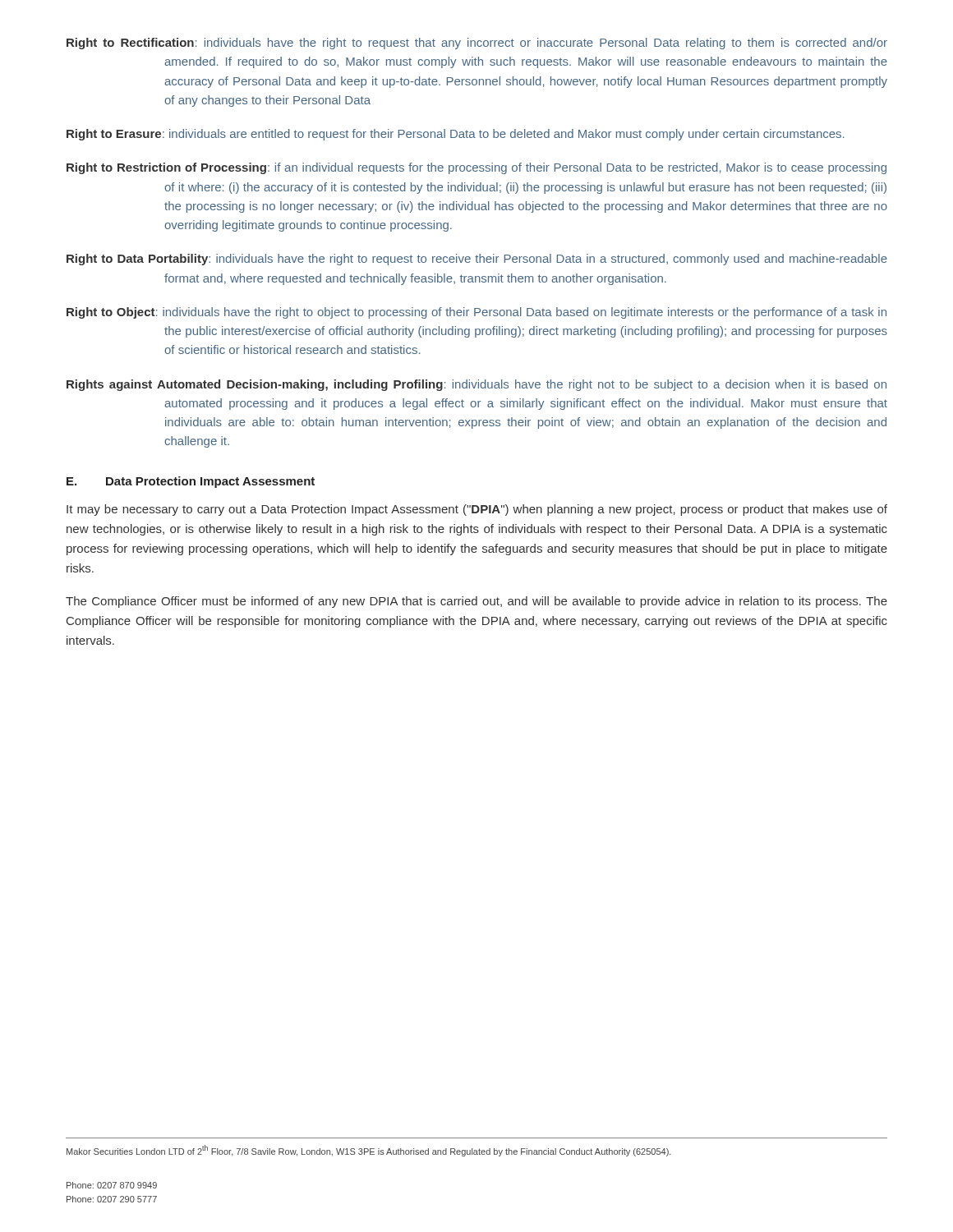The image size is (953, 1232).
Task: Click where it says "E. Data Protection Impact Assessment"
Action: coord(190,480)
